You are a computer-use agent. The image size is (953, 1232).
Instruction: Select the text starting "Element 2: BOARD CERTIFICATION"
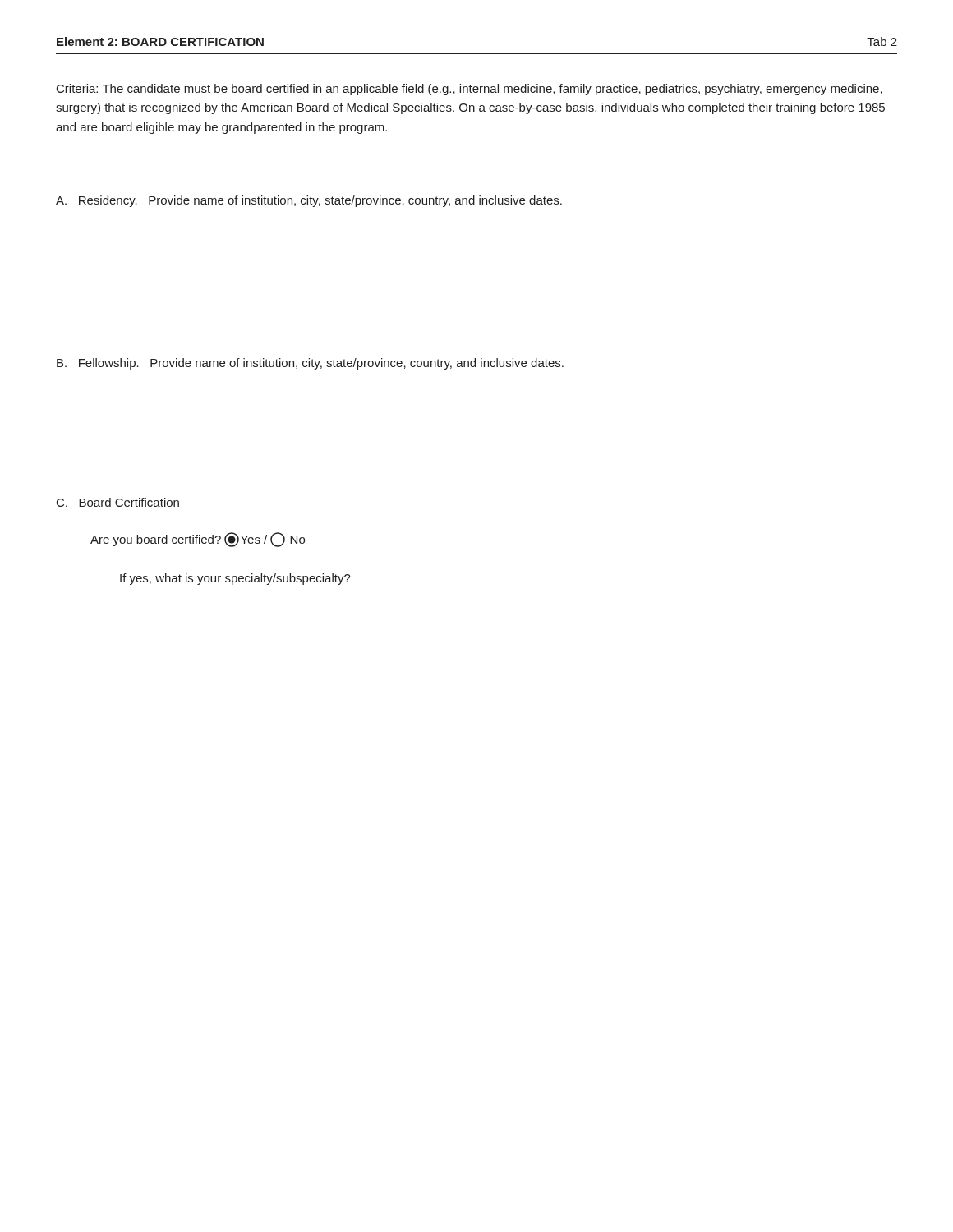pyautogui.click(x=160, y=41)
